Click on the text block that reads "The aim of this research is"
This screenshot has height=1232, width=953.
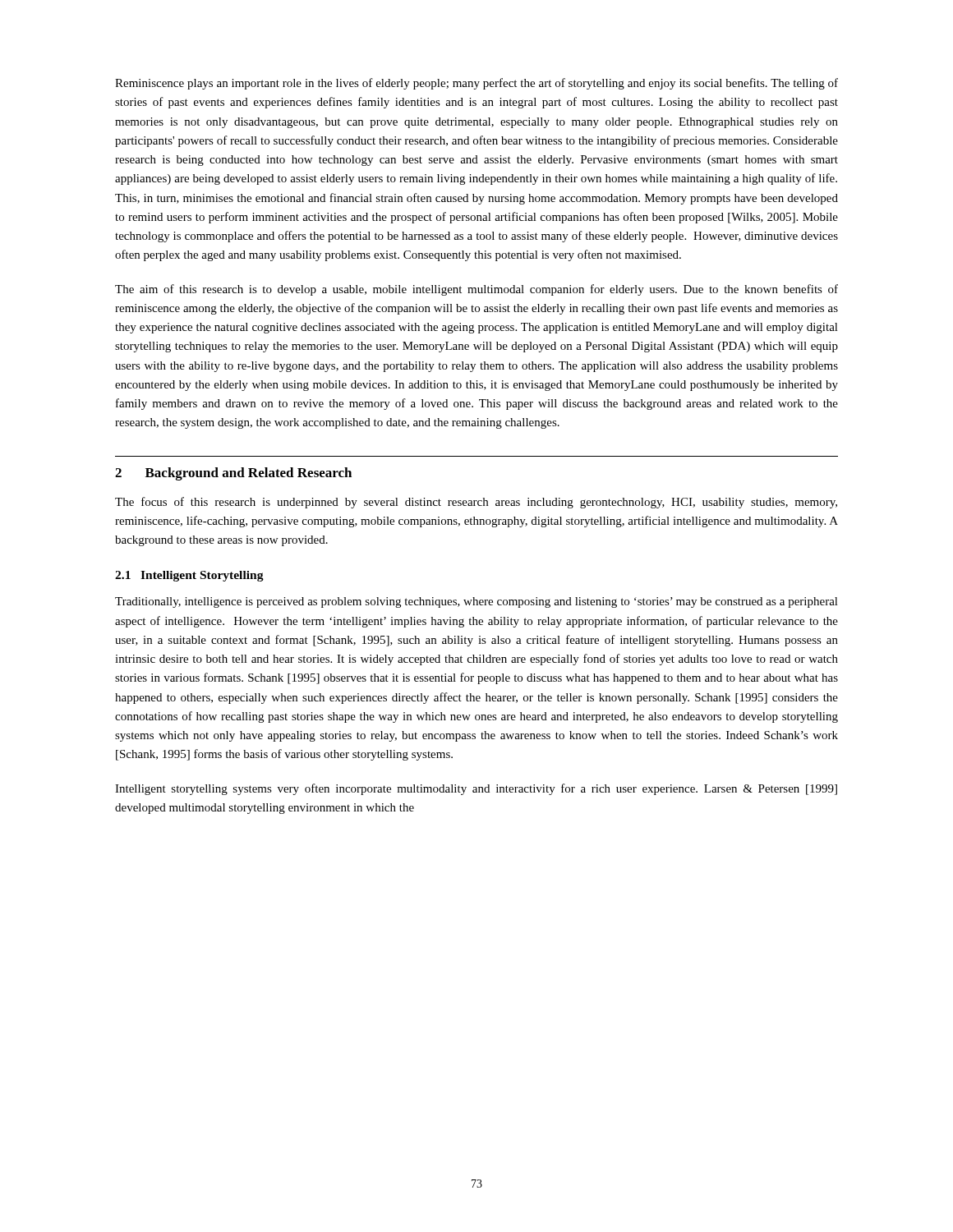(476, 356)
